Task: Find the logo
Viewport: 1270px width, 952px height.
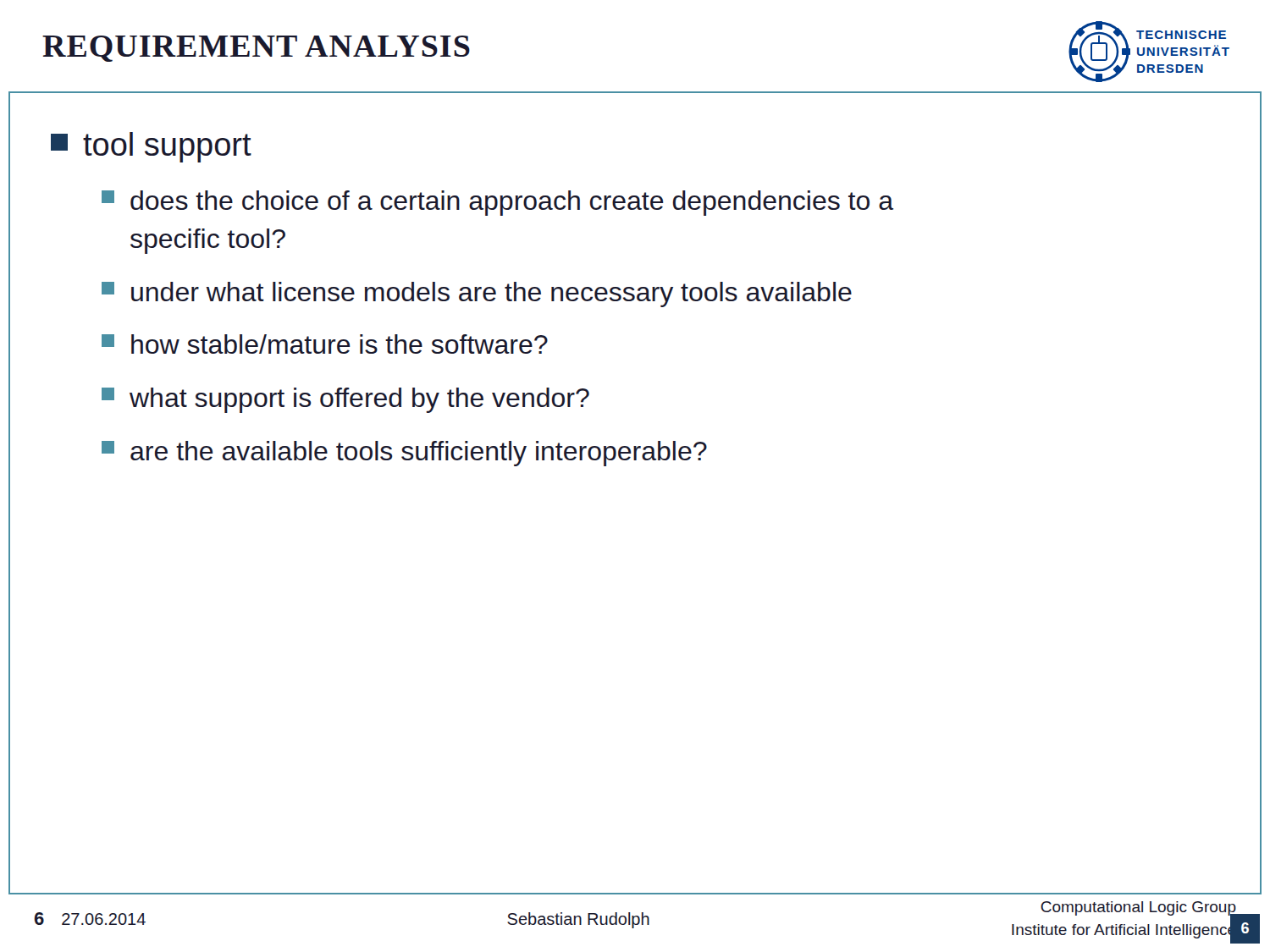Action: pyautogui.click(x=1151, y=53)
